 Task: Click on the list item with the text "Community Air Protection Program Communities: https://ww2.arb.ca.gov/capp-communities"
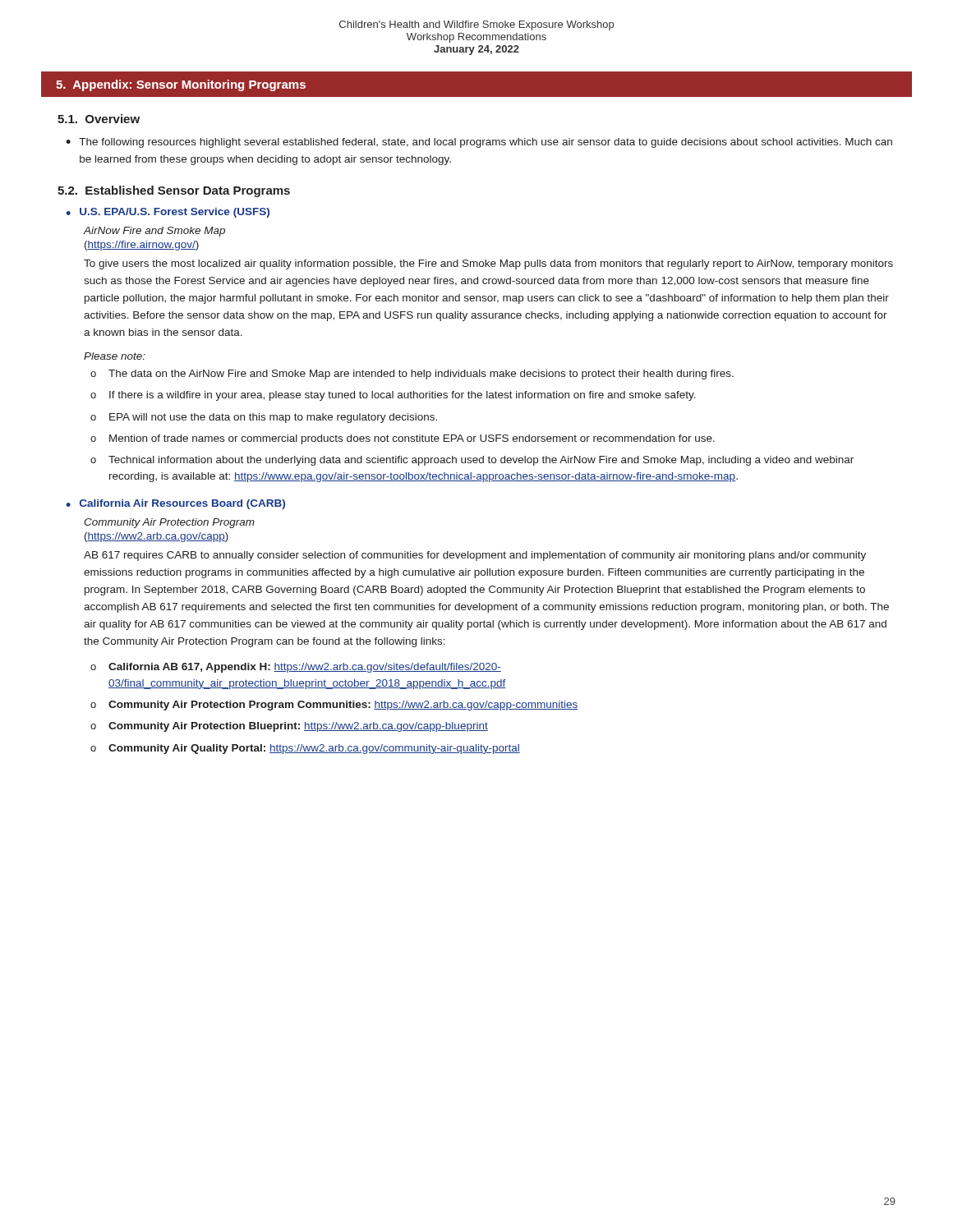[343, 704]
